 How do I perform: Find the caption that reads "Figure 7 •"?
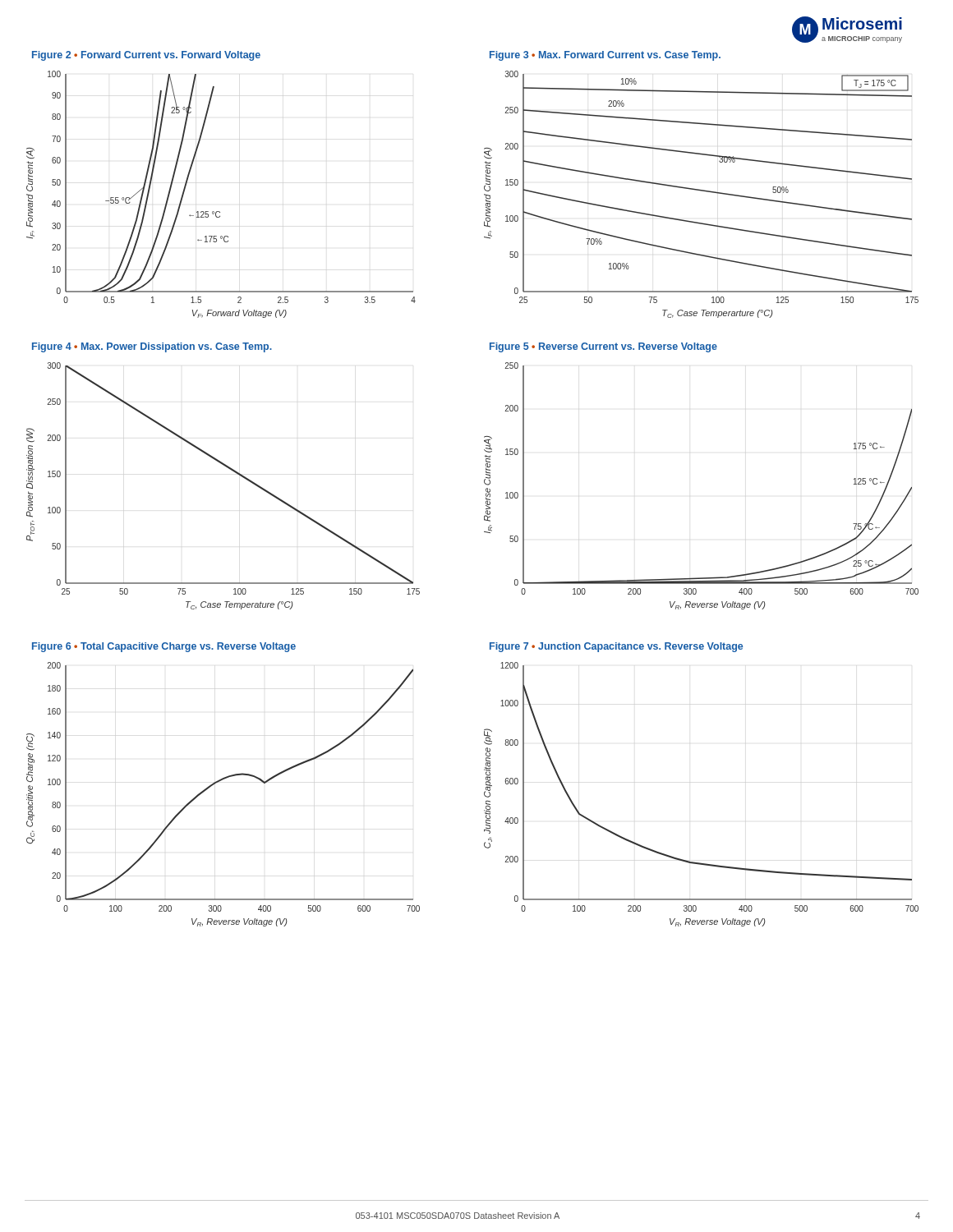point(616,646)
